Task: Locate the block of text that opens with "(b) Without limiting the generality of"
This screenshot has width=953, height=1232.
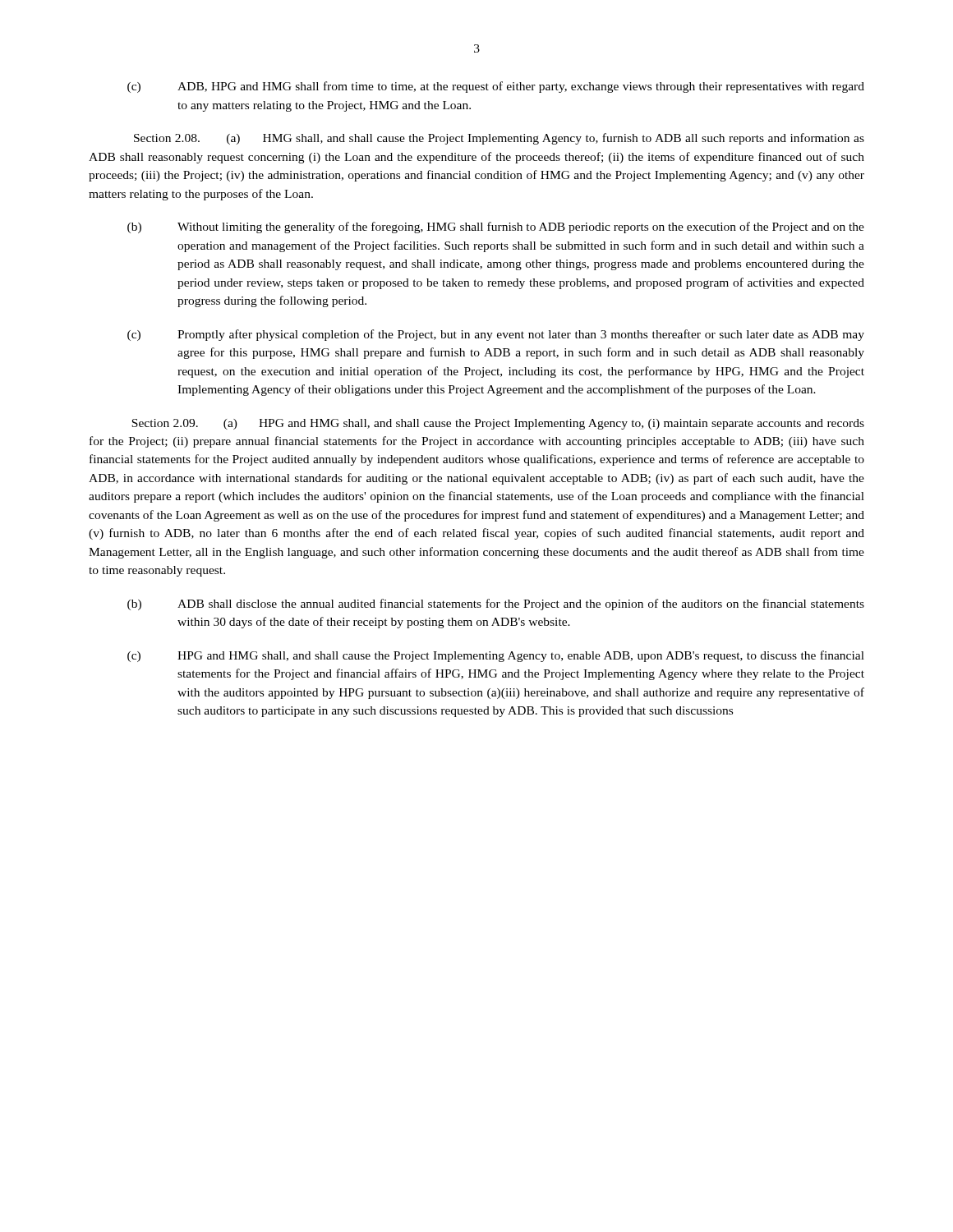Action: pos(476,264)
